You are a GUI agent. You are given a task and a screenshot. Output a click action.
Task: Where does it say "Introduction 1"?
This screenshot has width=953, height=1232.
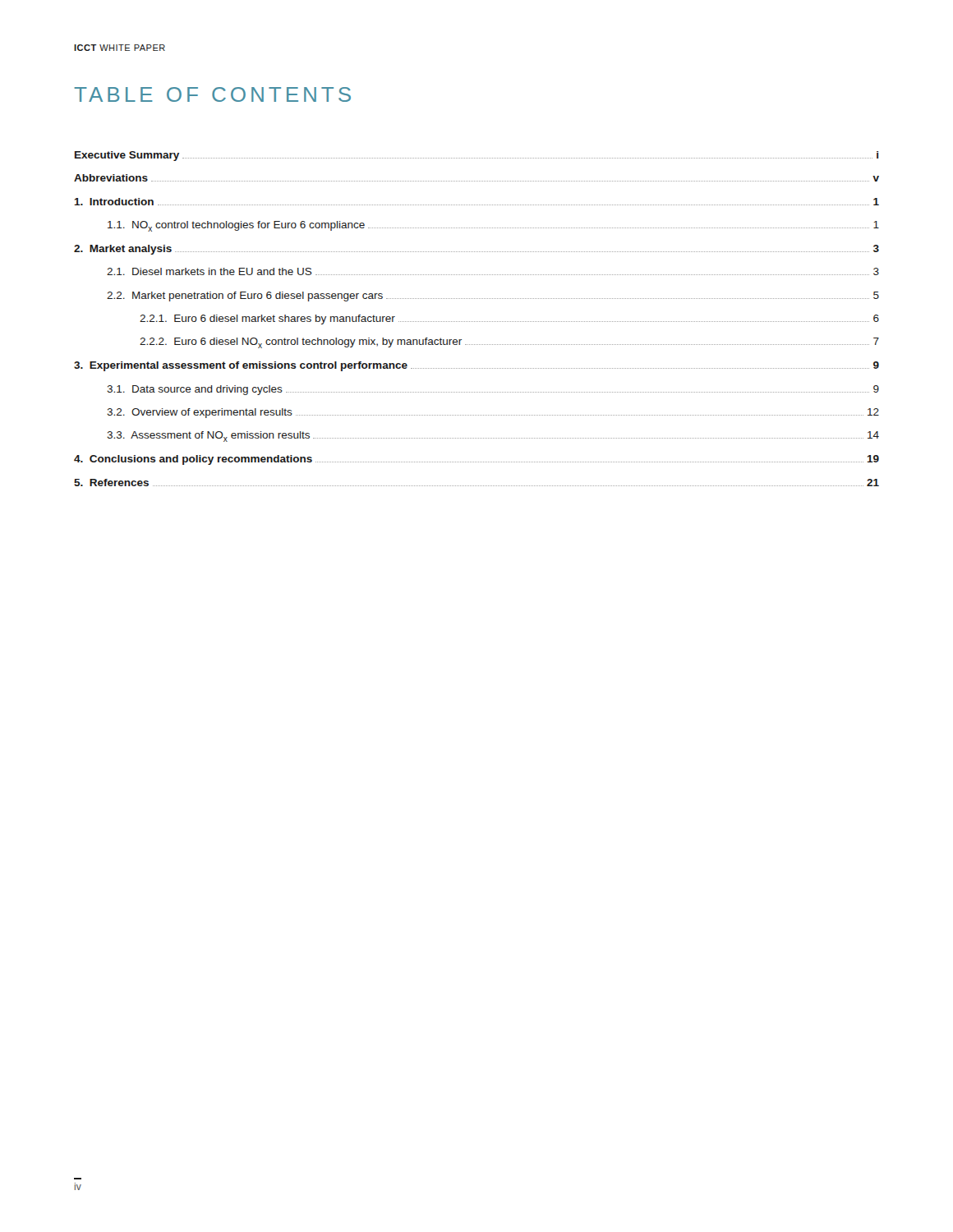[476, 202]
